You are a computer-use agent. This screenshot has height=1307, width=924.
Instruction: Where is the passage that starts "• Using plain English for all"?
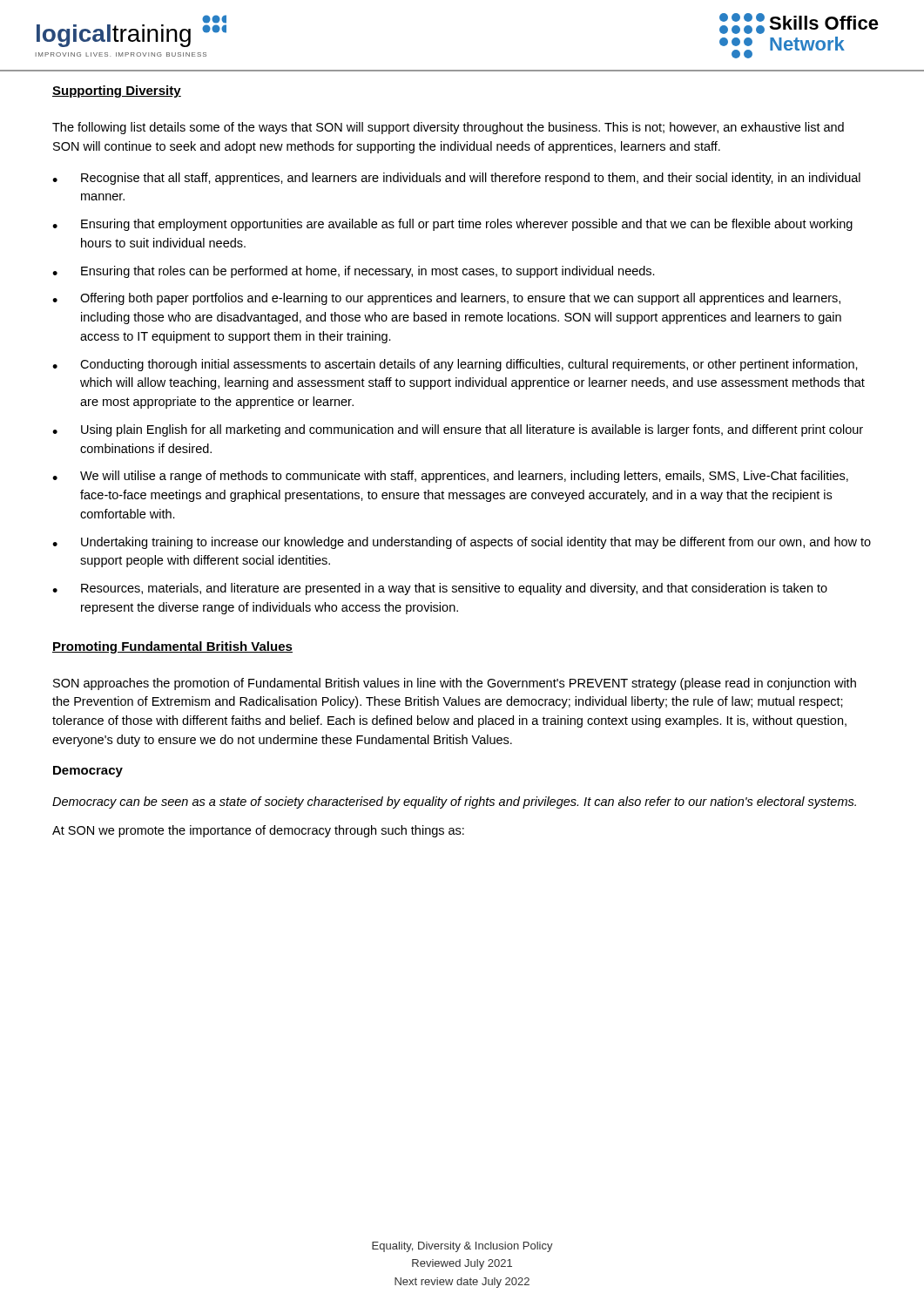462,440
